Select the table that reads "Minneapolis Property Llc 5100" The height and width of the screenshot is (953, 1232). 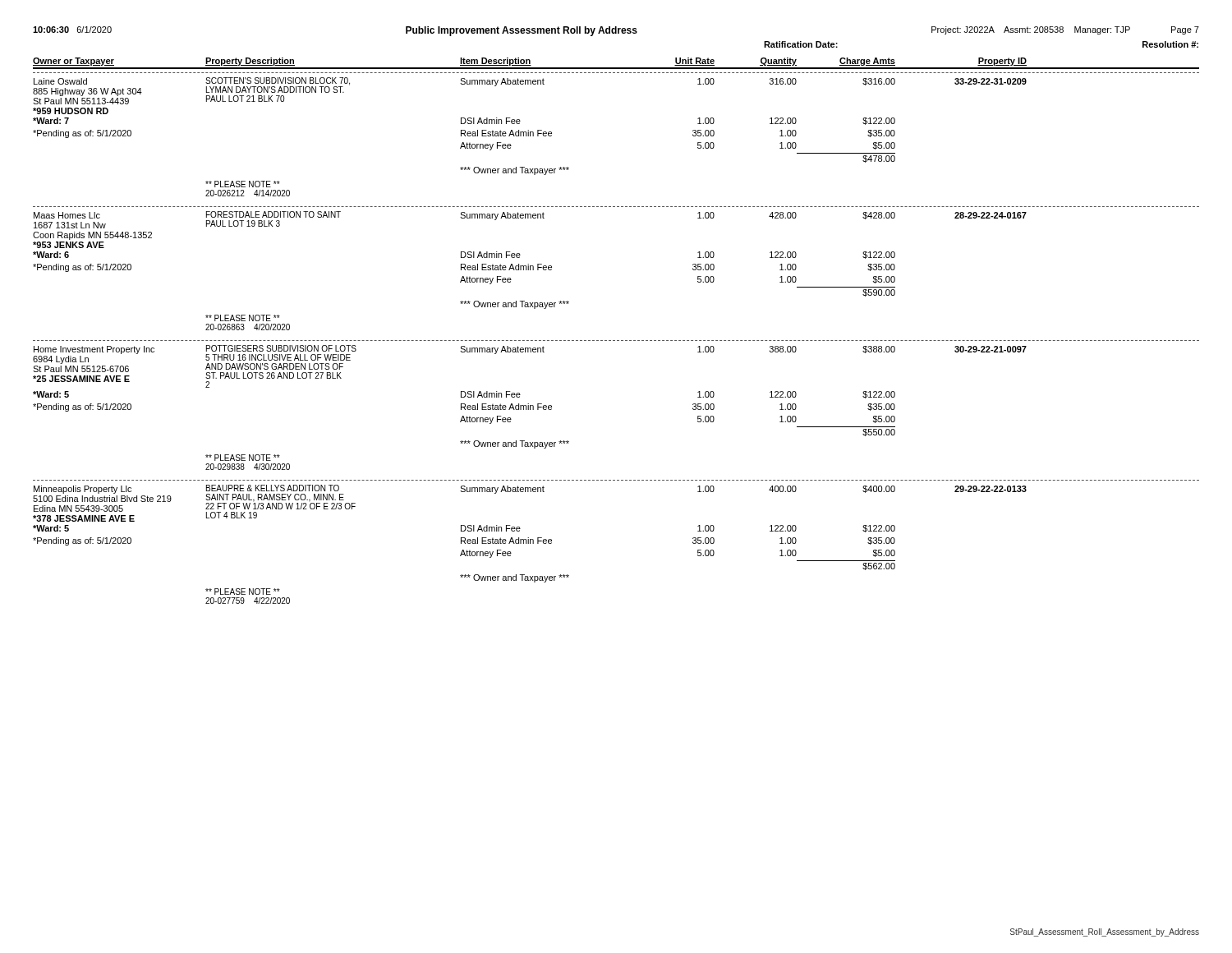coord(616,543)
